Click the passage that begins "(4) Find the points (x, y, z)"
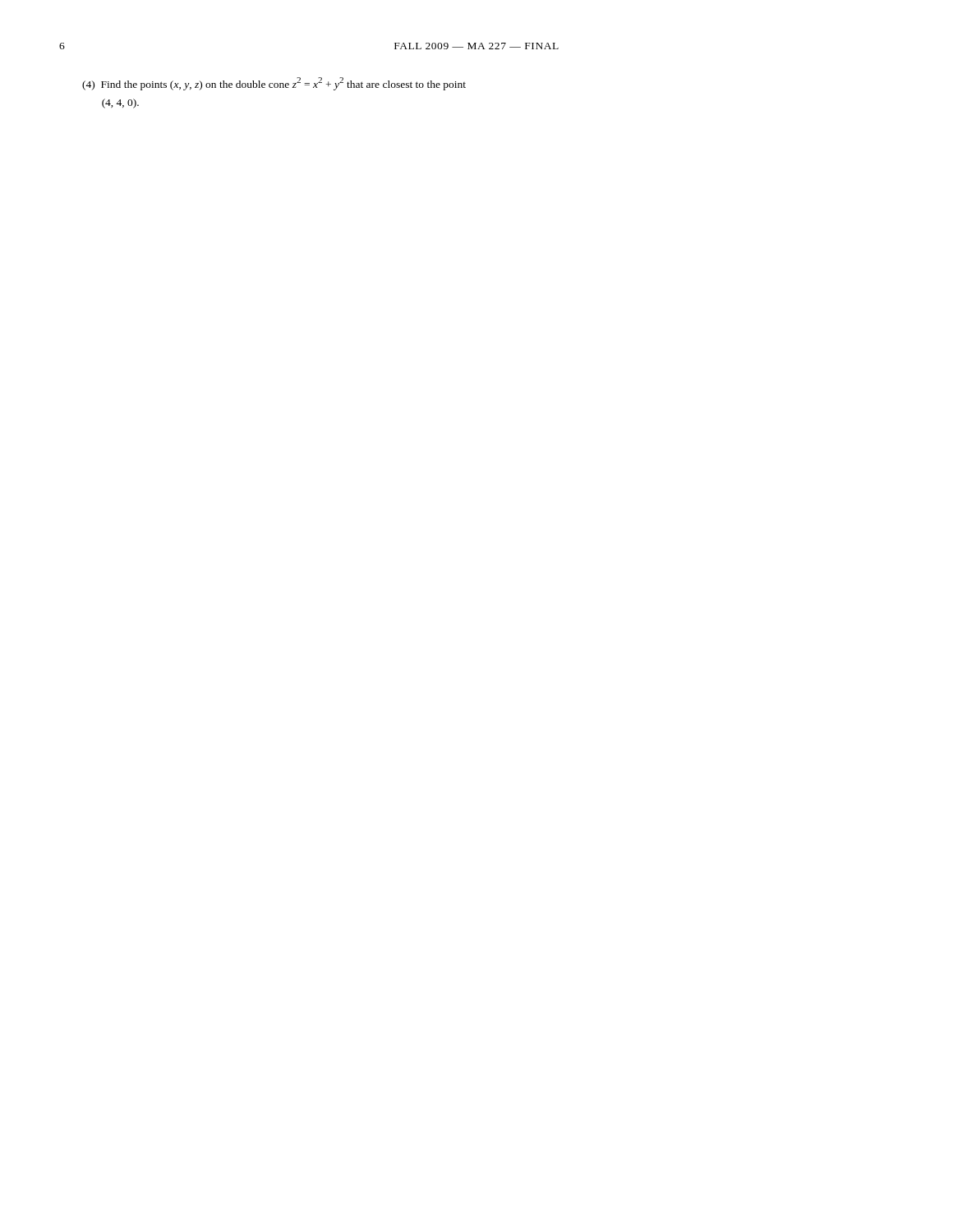953x1232 pixels. (x=274, y=91)
